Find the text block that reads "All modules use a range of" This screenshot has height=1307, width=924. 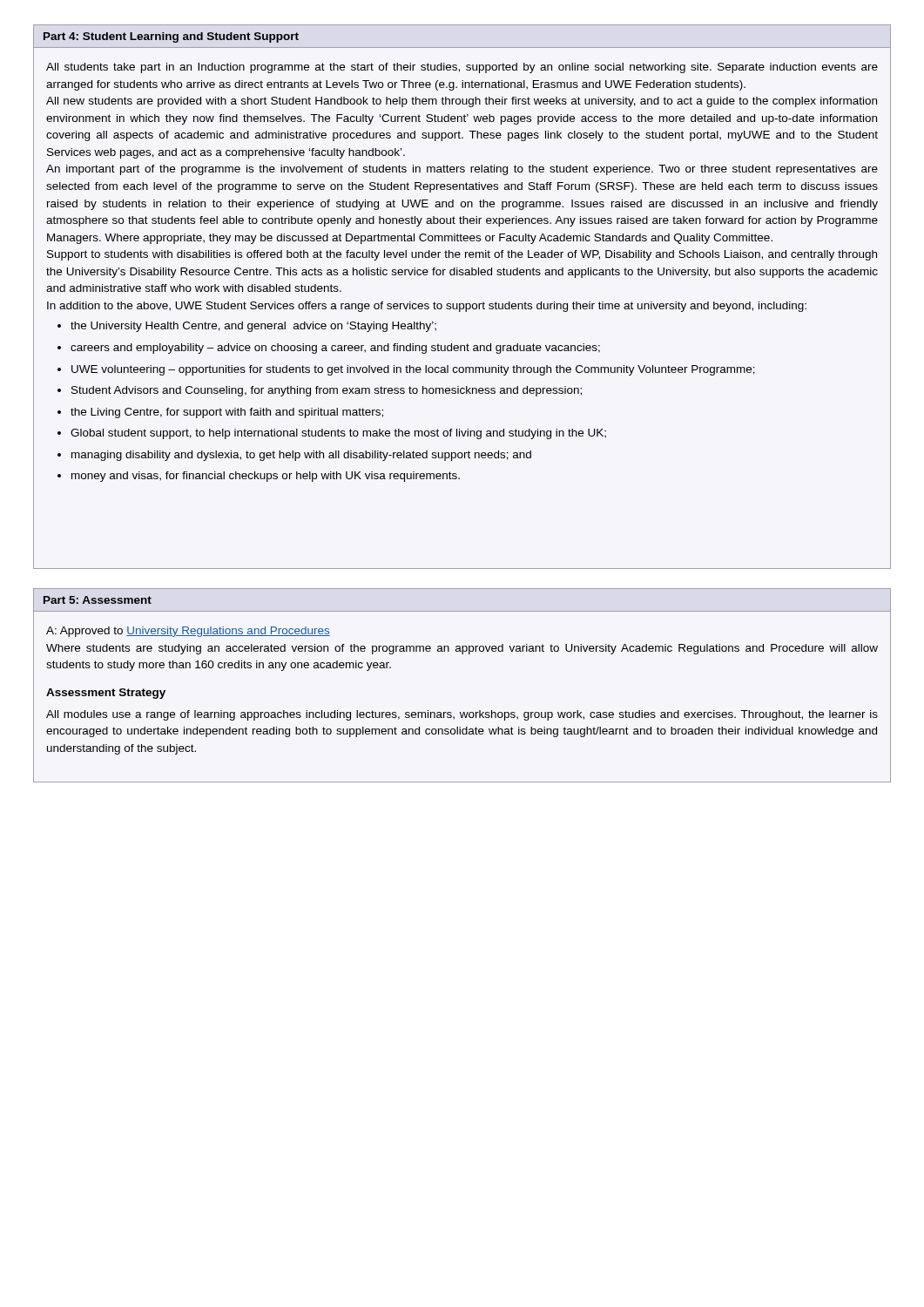point(462,731)
